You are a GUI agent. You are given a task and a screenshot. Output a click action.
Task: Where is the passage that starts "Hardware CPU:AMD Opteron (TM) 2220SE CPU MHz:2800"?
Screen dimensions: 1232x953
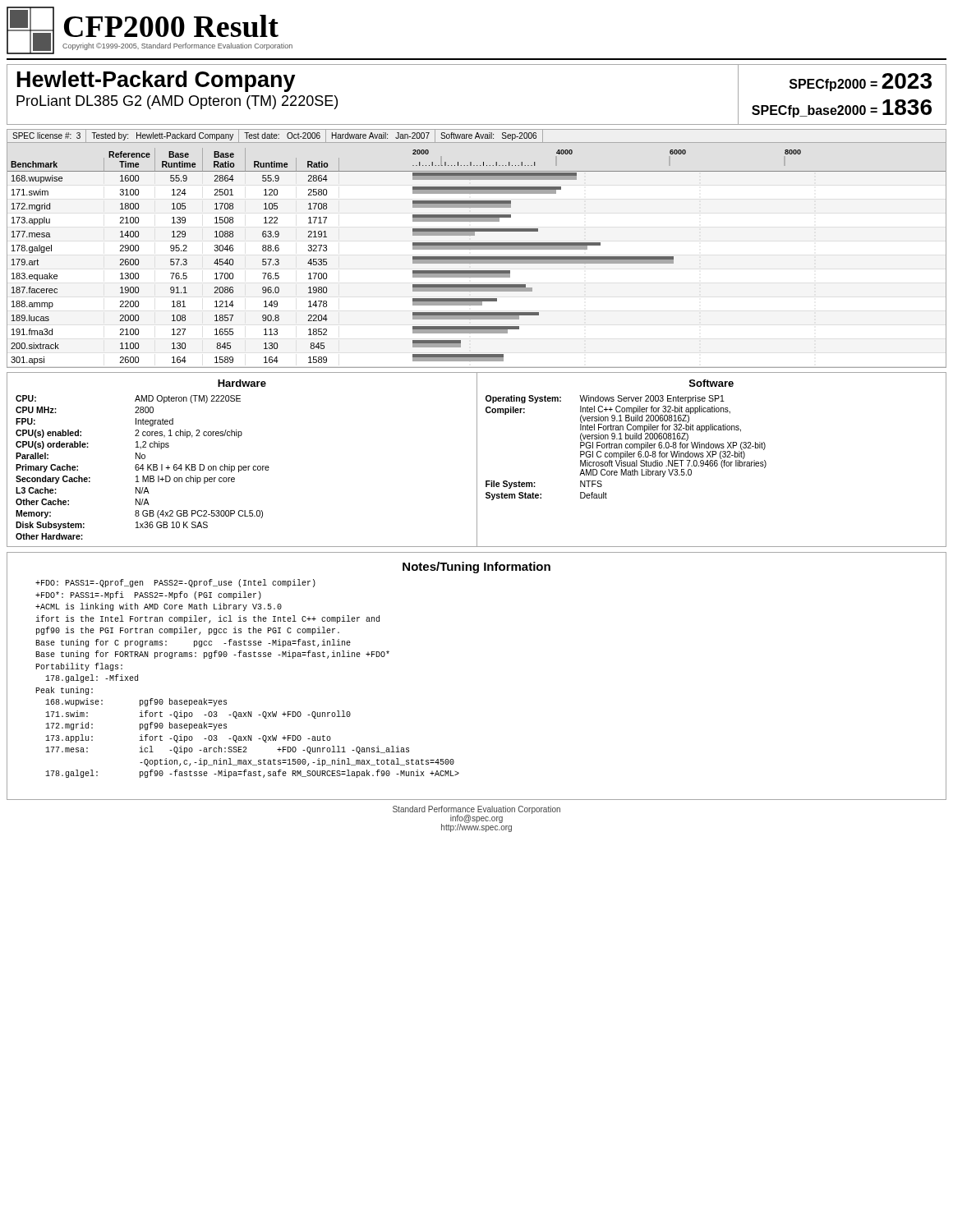242,460
